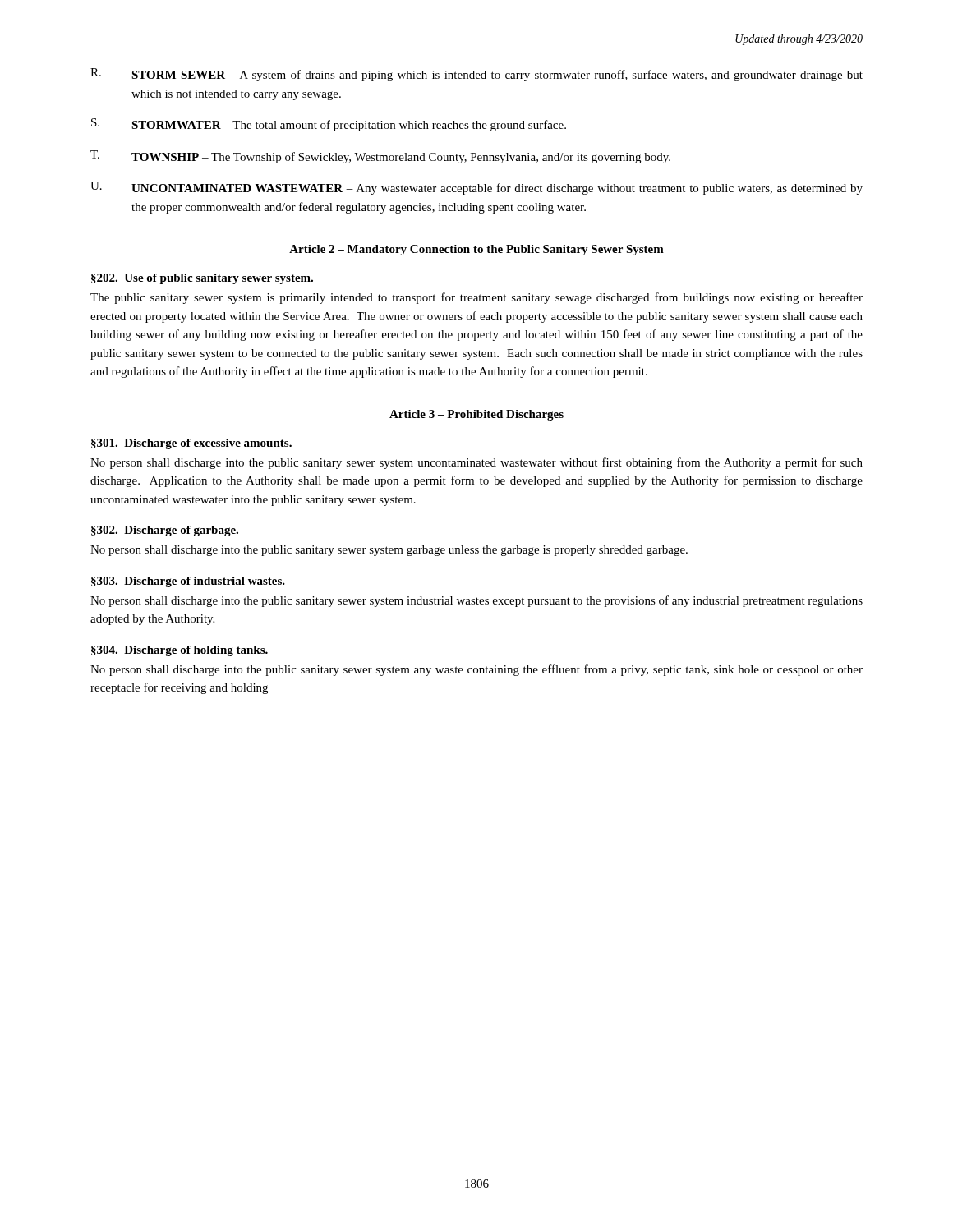Click on the text block starting "U. UNCONTAMINATED WASTEWATER – Any"
The width and height of the screenshot is (953, 1232).
(476, 197)
